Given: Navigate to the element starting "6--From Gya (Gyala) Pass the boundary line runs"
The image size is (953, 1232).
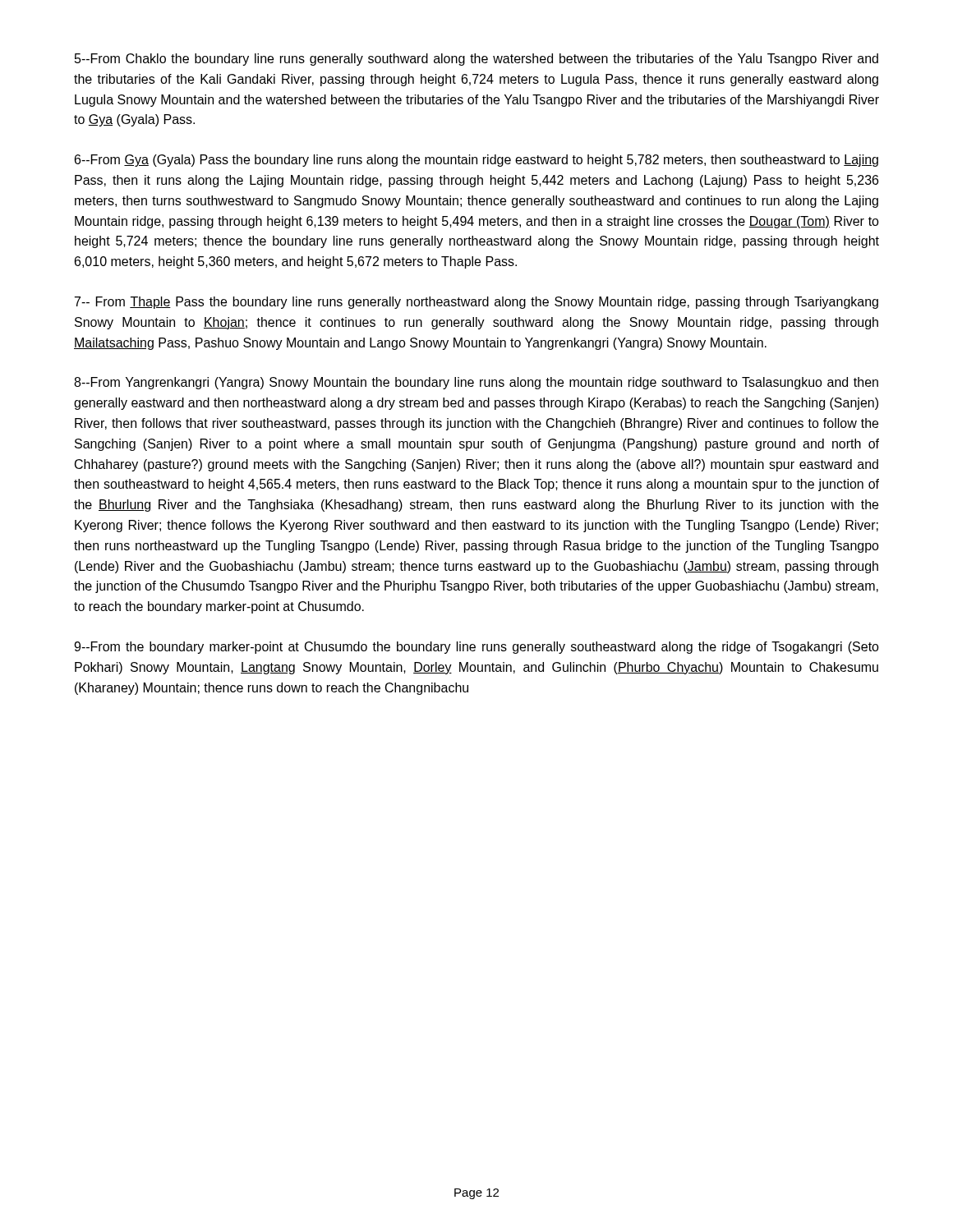Looking at the screenshot, I should pyautogui.click(x=476, y=211).
